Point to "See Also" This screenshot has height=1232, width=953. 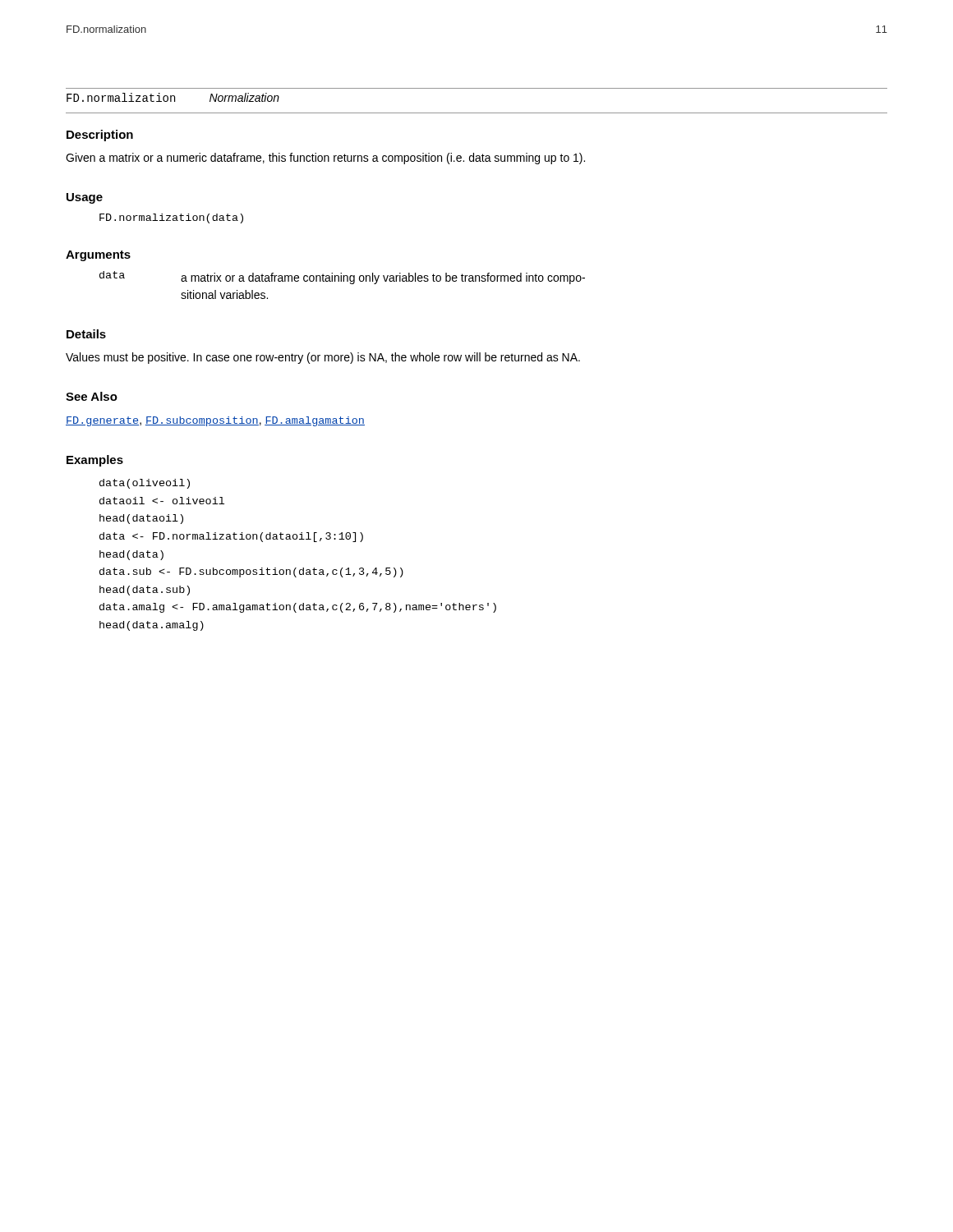[x=92, y=396]
